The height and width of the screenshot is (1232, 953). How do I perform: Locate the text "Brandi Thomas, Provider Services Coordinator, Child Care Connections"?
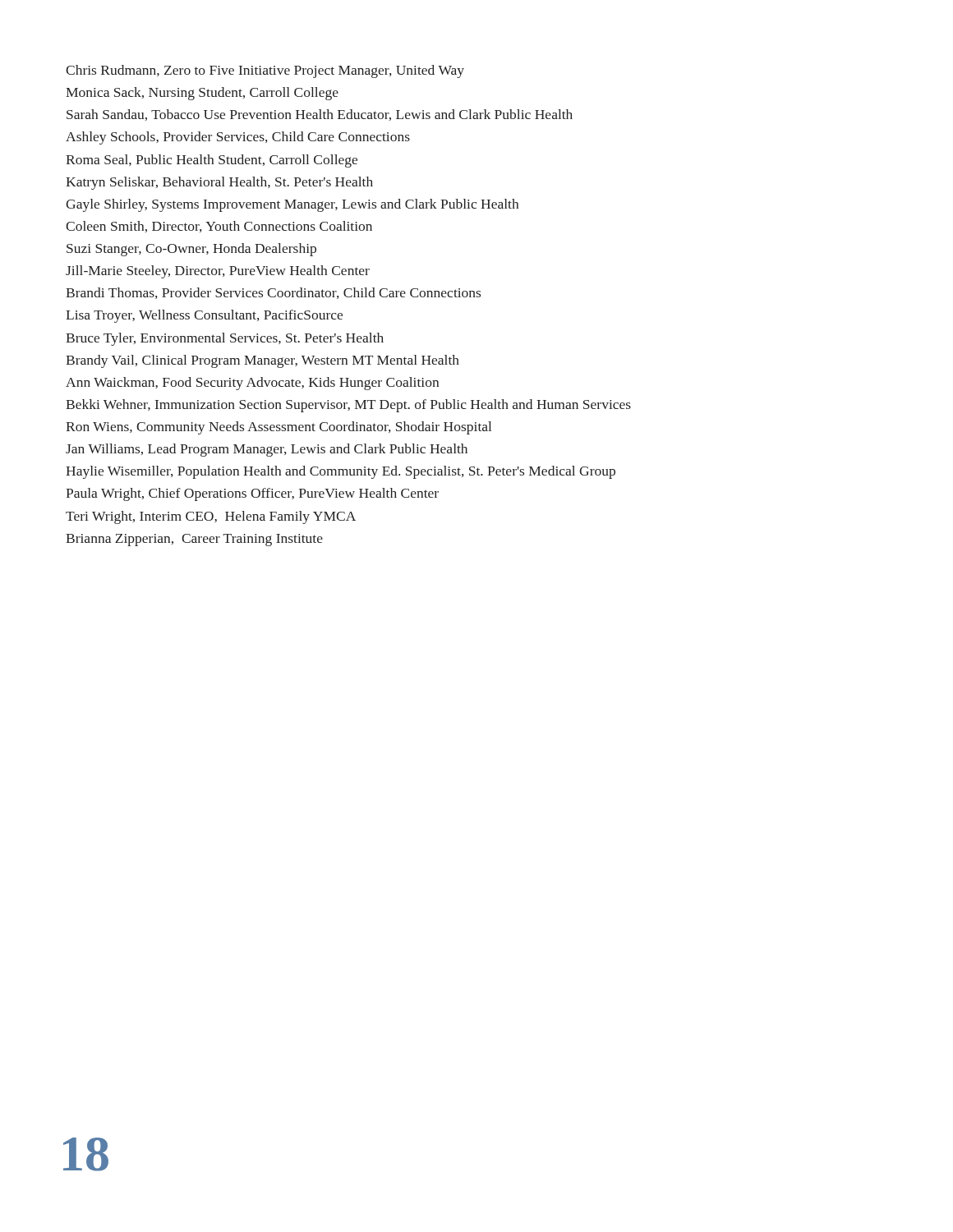[274, 293]
